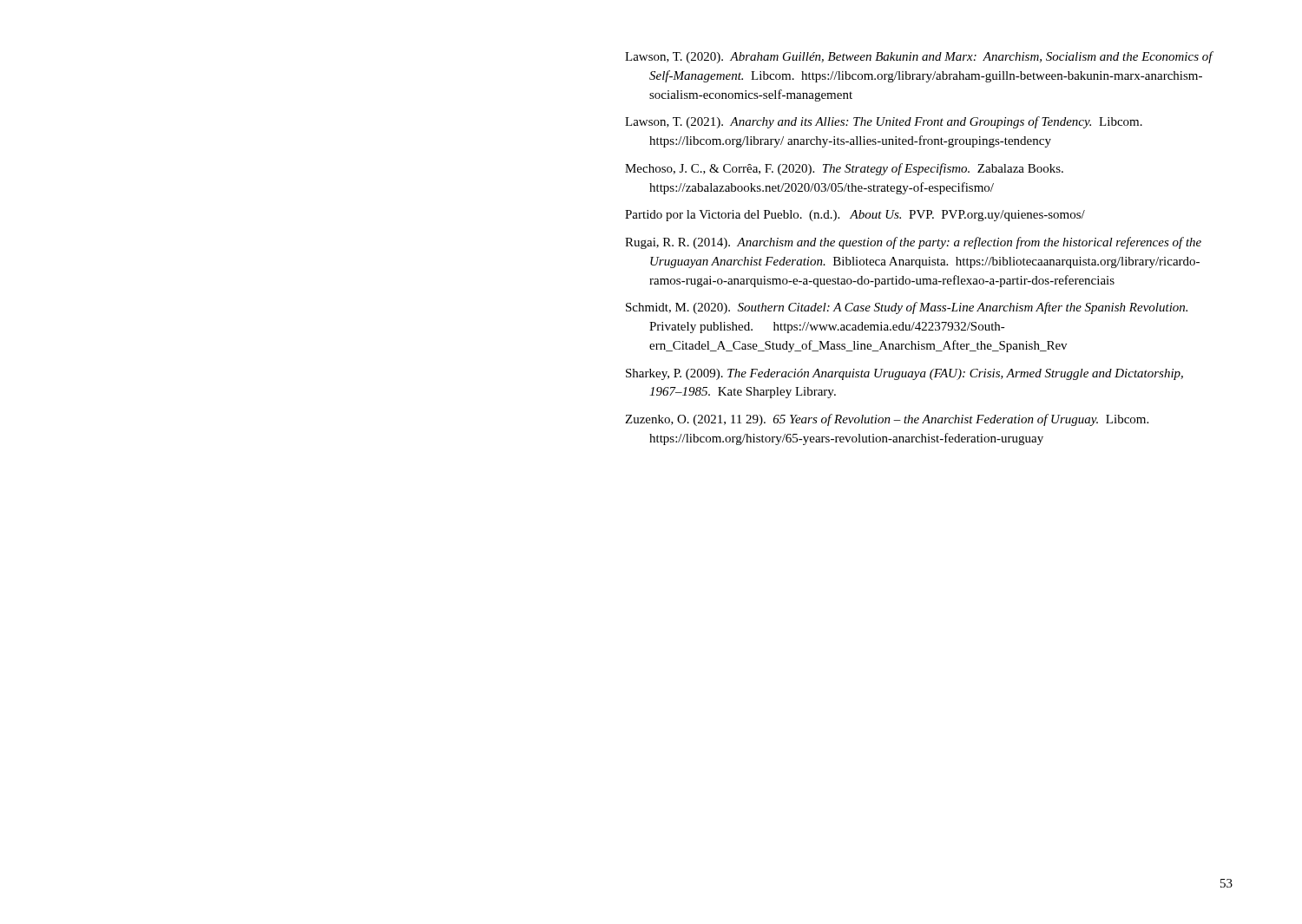Navigate to the text starting "Schmidt, M. (2020). Southern"
The height and width of the screenshot is (924, 1302).
pyautogui.click(x=912, y=326)
